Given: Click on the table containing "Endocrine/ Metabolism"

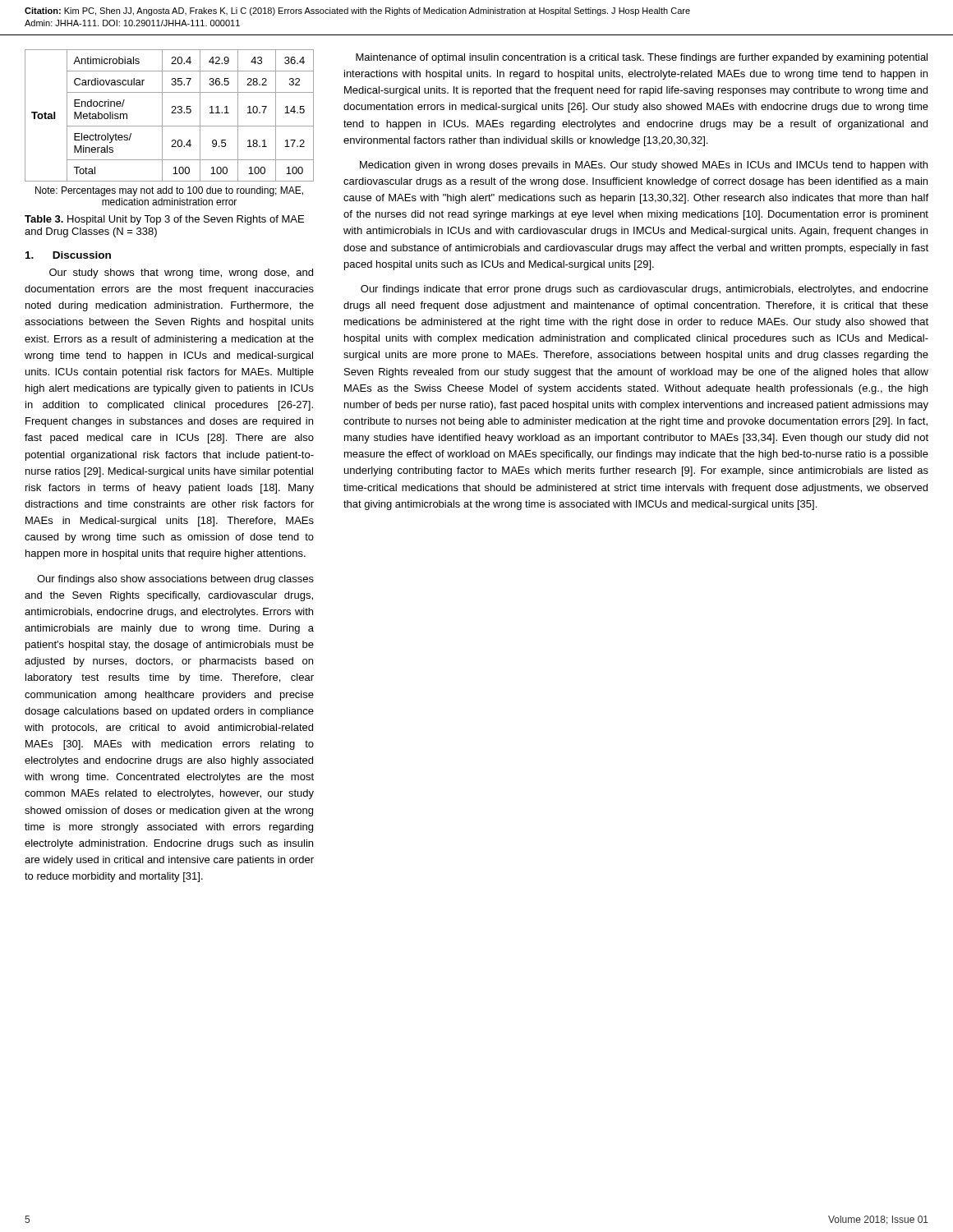Looking at the screenshot, I should pos(169,115).
